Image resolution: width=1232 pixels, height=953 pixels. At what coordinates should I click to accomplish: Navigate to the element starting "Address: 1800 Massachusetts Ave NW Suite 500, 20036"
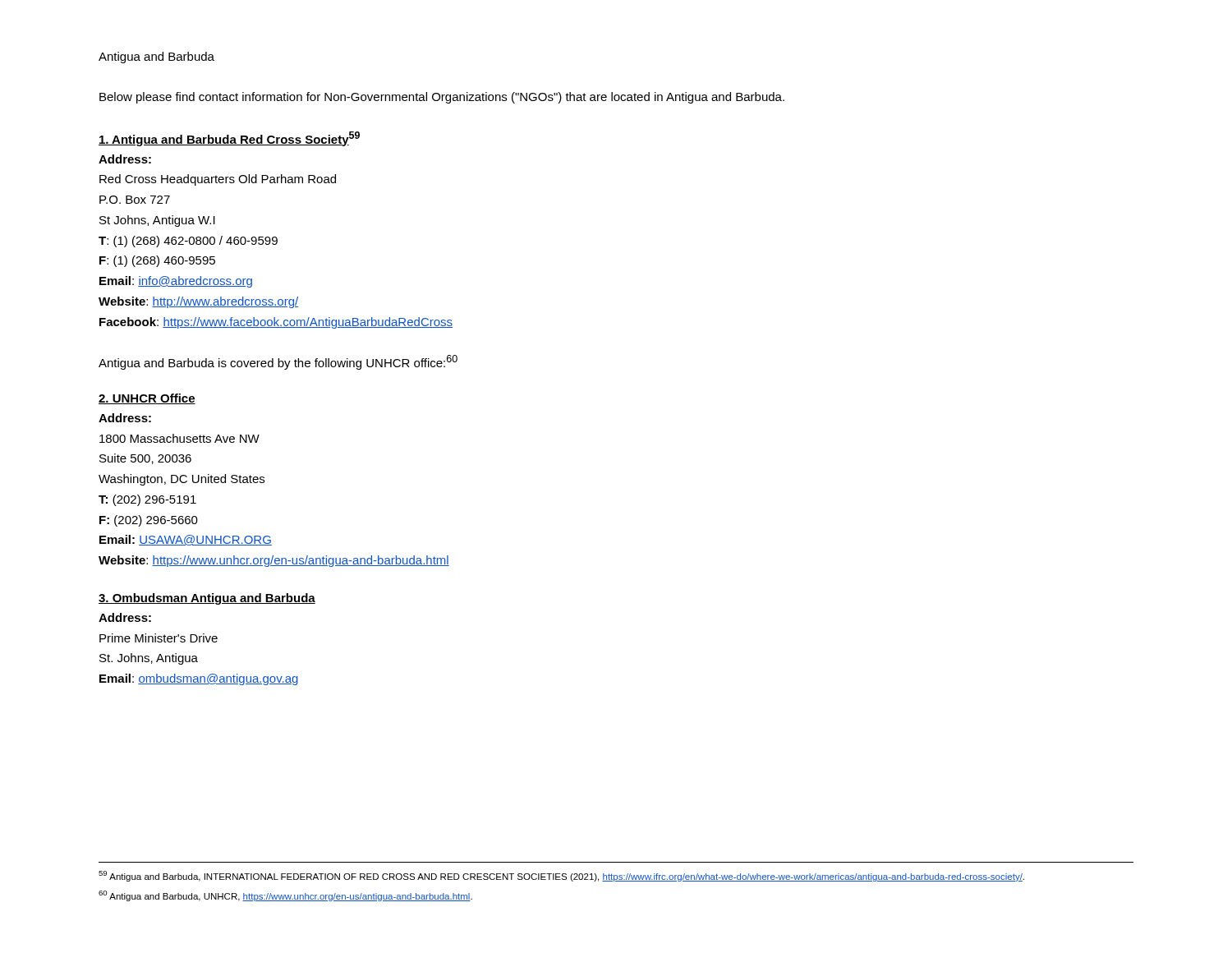125,418
